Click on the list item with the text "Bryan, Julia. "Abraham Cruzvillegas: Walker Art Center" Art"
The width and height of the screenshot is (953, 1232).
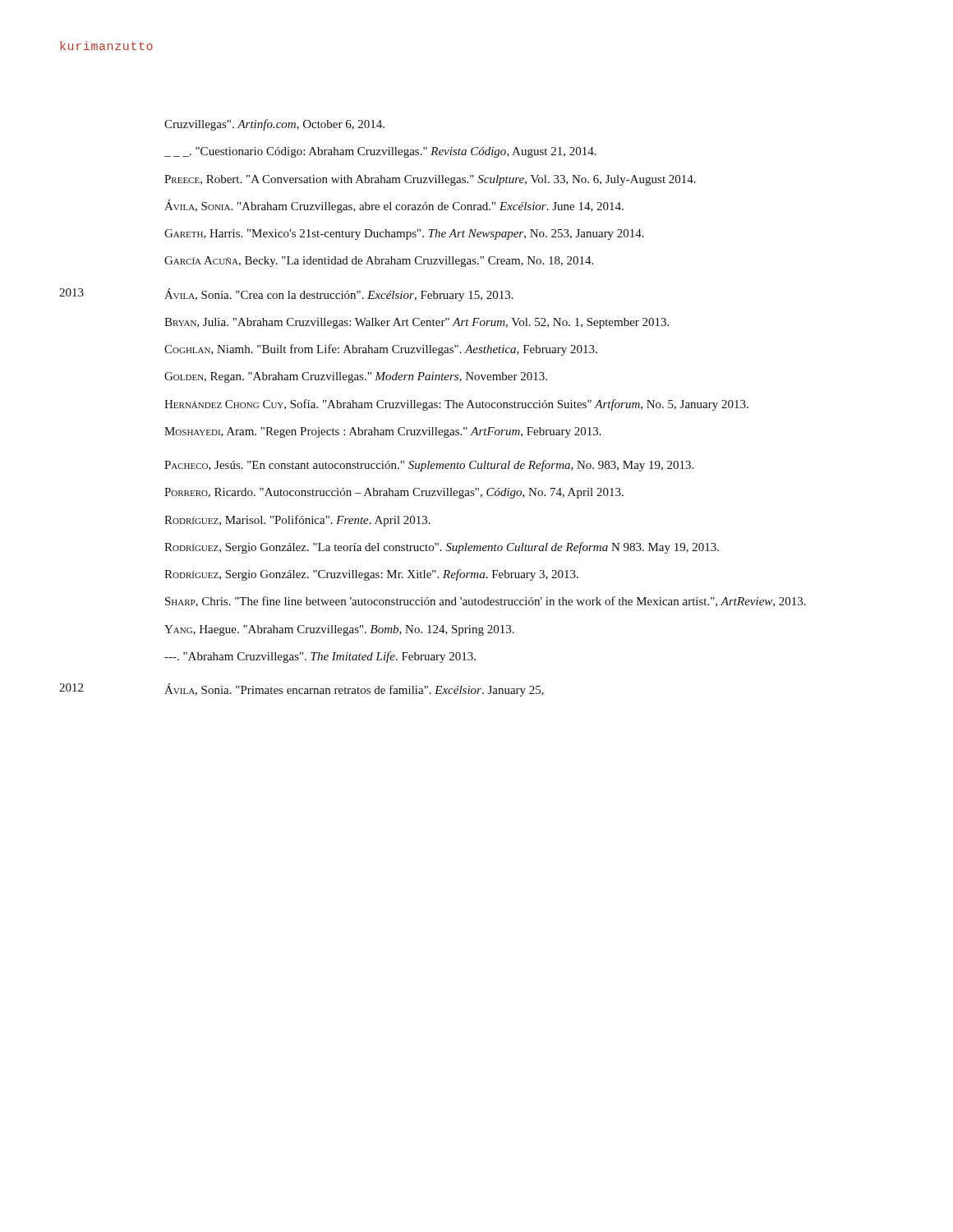coord(417,322)
